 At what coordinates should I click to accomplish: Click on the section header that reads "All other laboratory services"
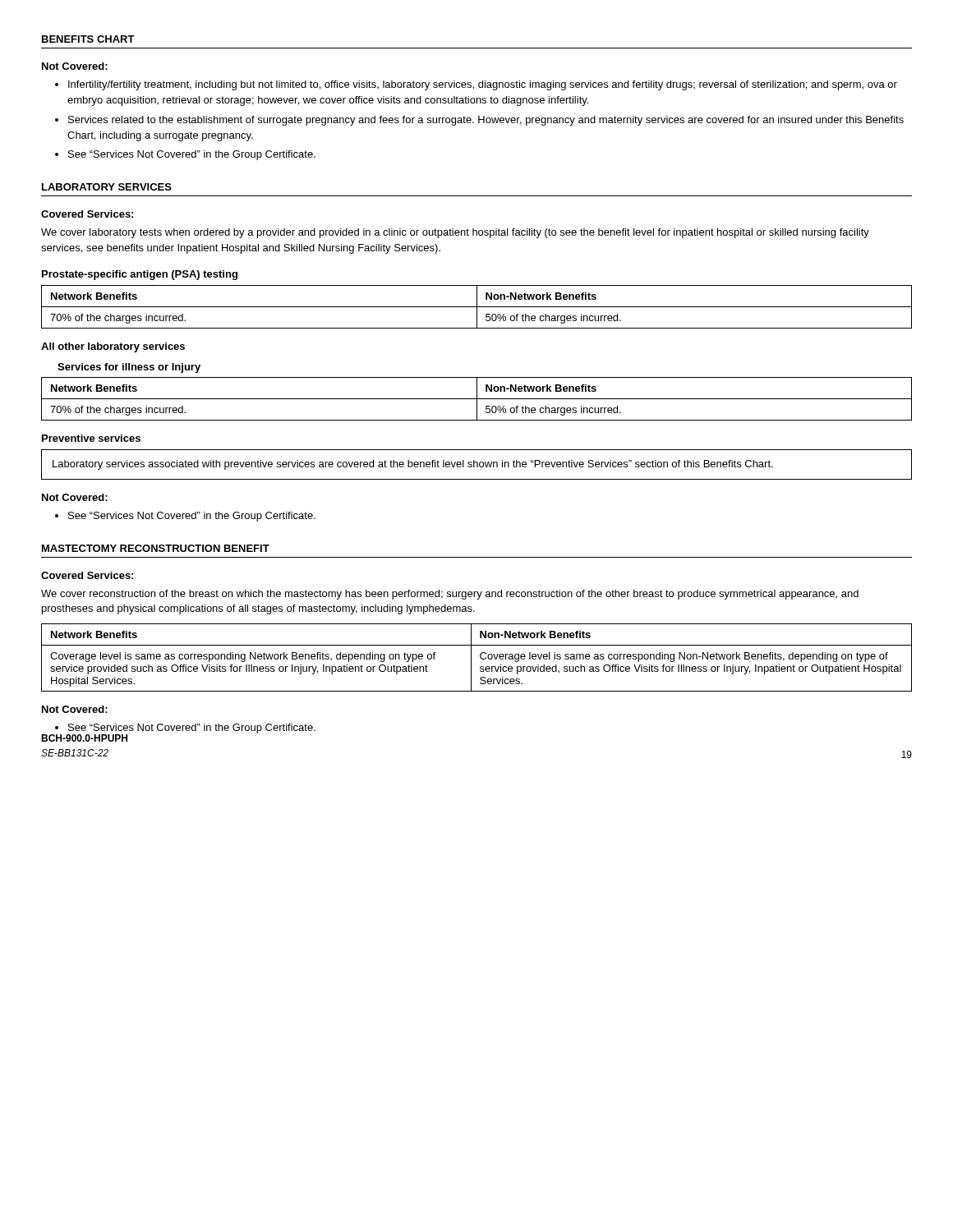(113, 346)
